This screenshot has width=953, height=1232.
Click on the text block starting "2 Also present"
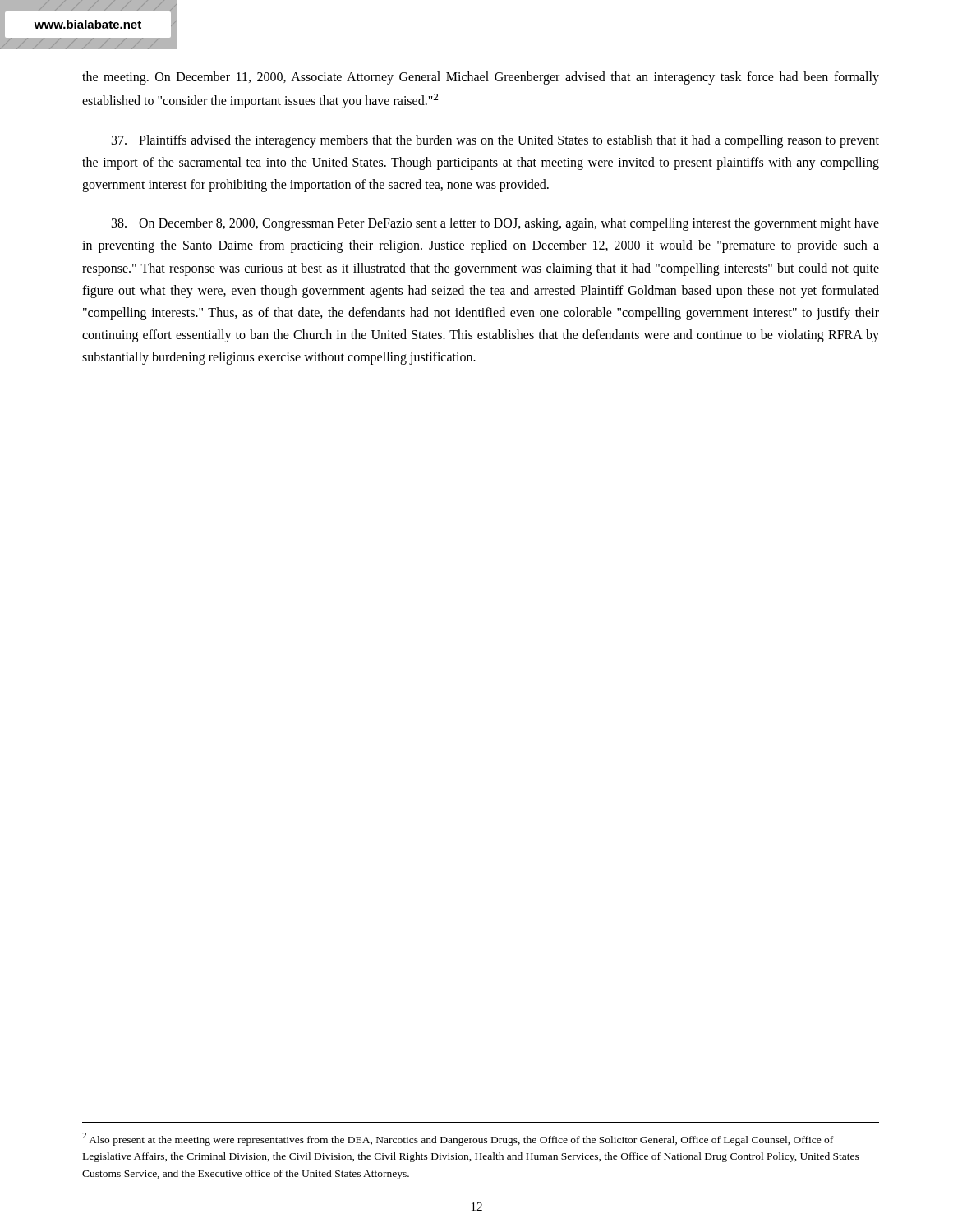tap(471, 1155)
